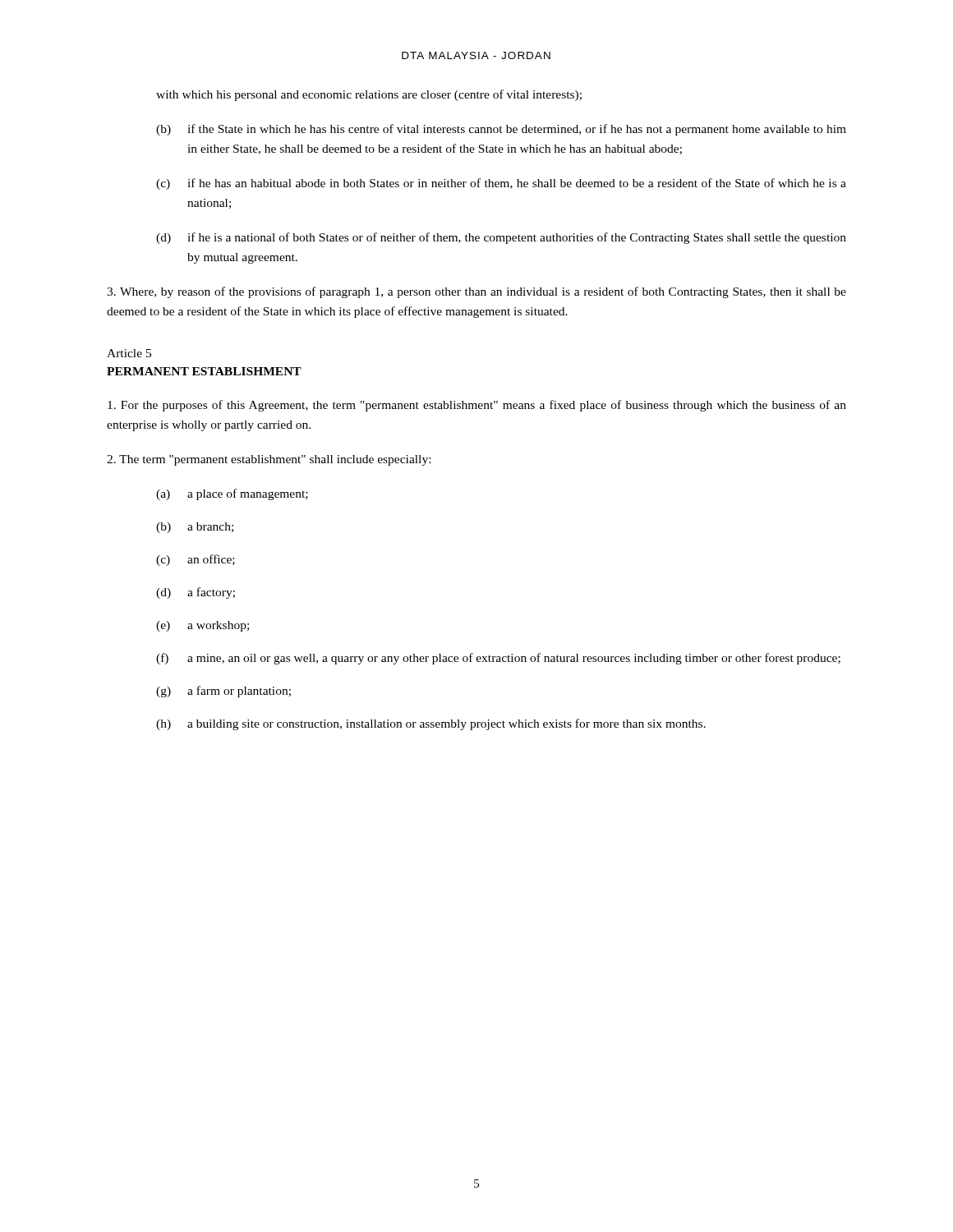Click on the list item with the text "(h) a building site or"
The height and width of the screenshot is (1232, 953).
(501, 723)
